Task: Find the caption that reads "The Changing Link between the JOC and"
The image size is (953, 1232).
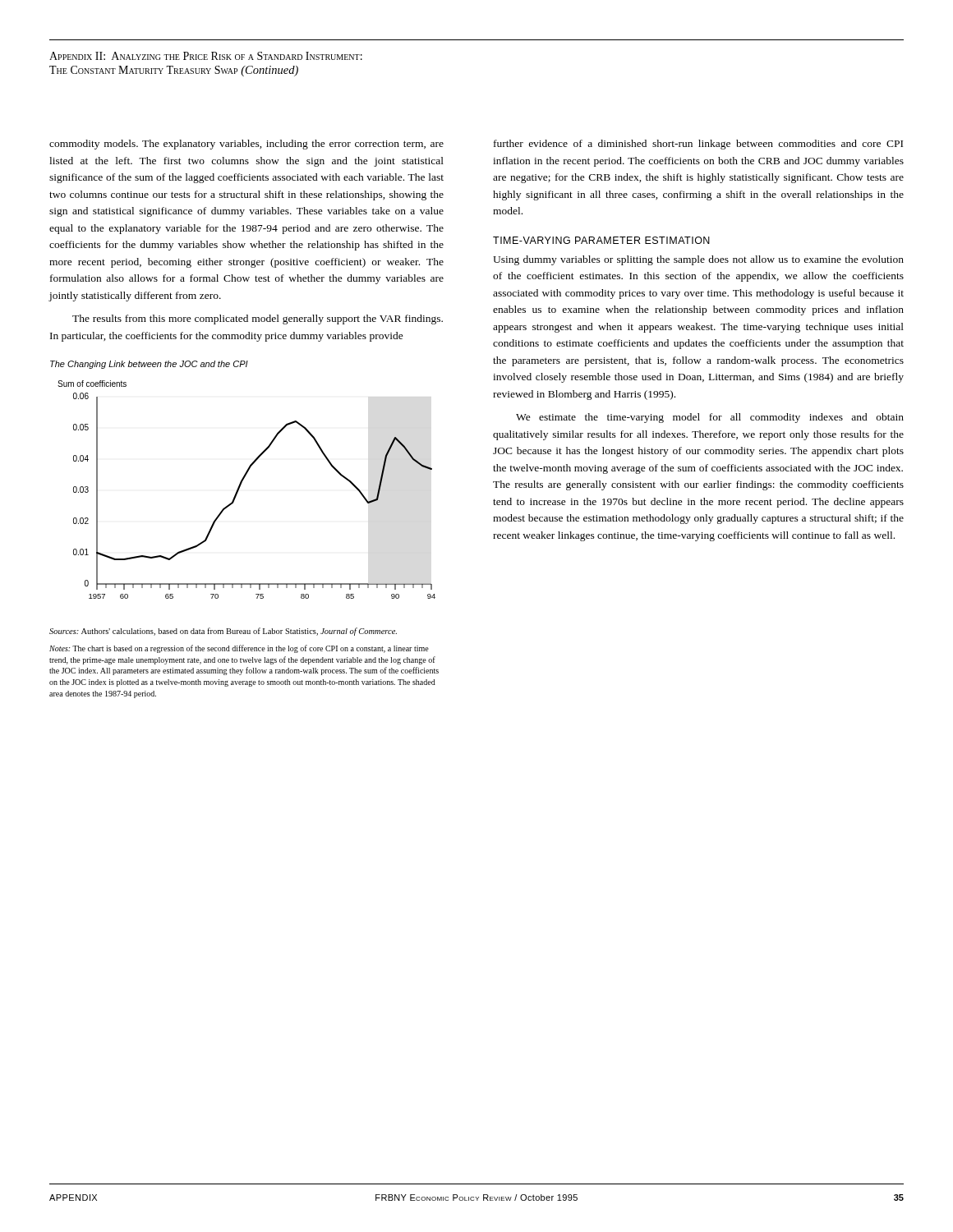Action: click(x=246, y=364)
